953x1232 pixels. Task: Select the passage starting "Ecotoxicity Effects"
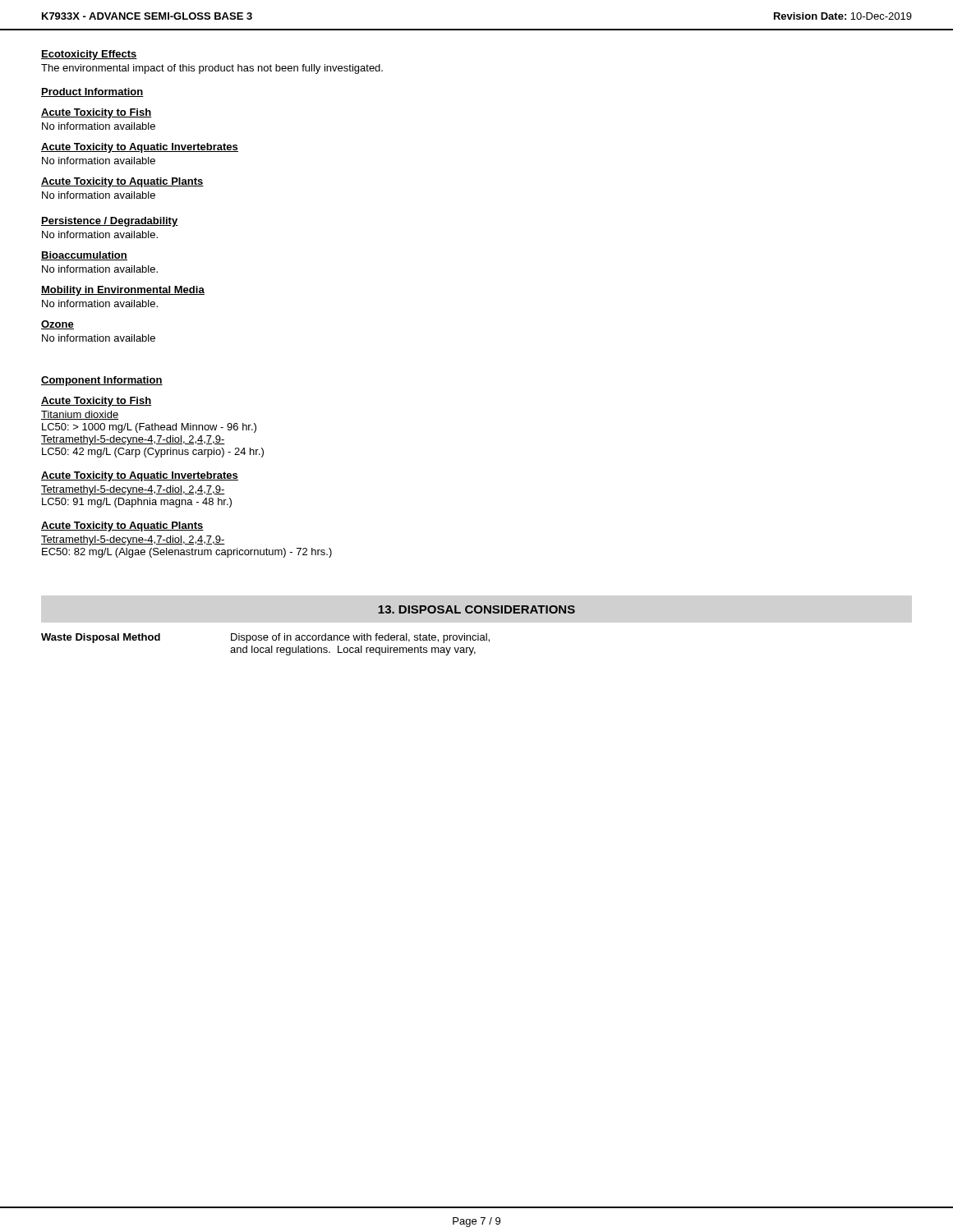[x=89, y=54]
